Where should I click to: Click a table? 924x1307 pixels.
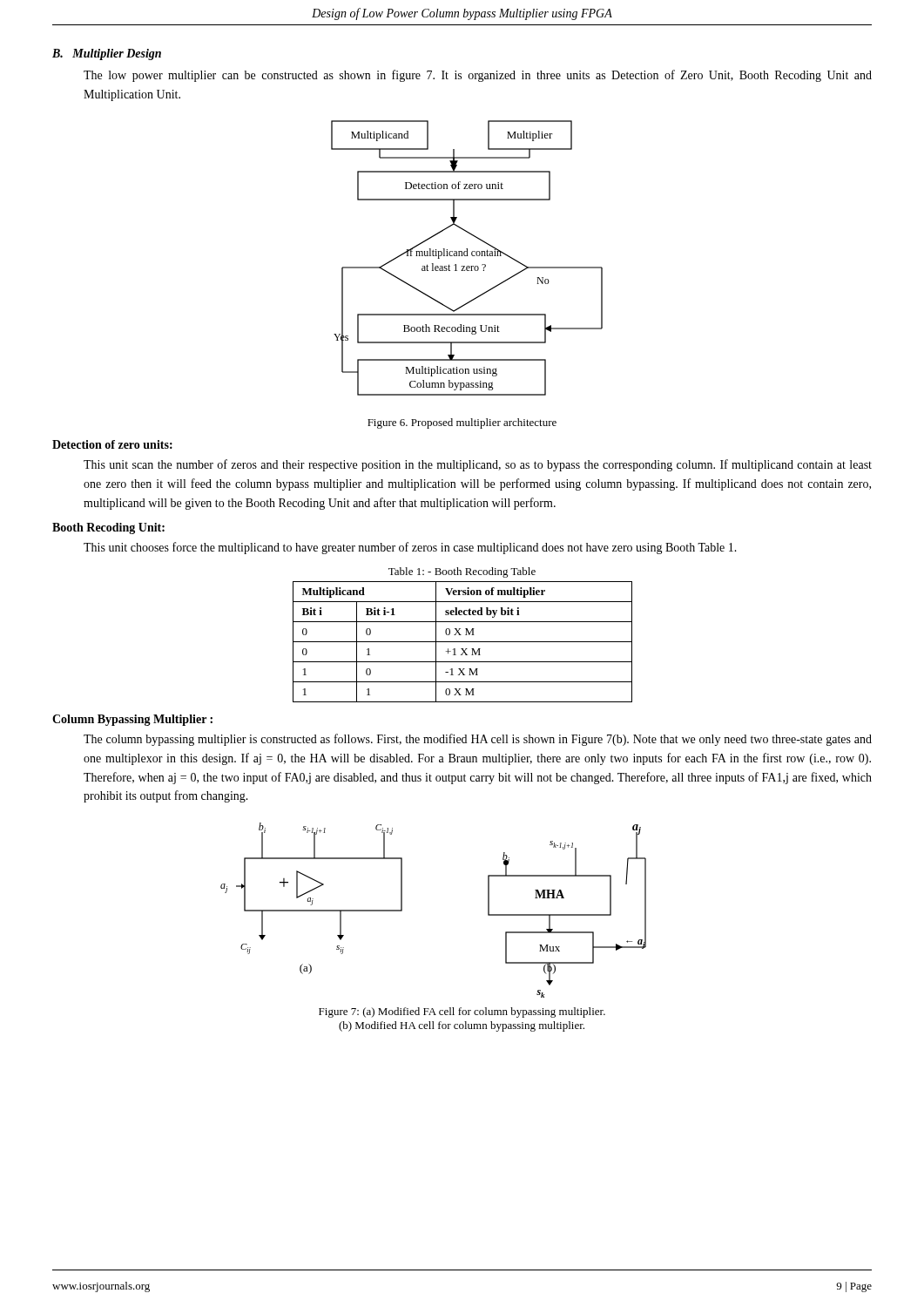point(462,642)
